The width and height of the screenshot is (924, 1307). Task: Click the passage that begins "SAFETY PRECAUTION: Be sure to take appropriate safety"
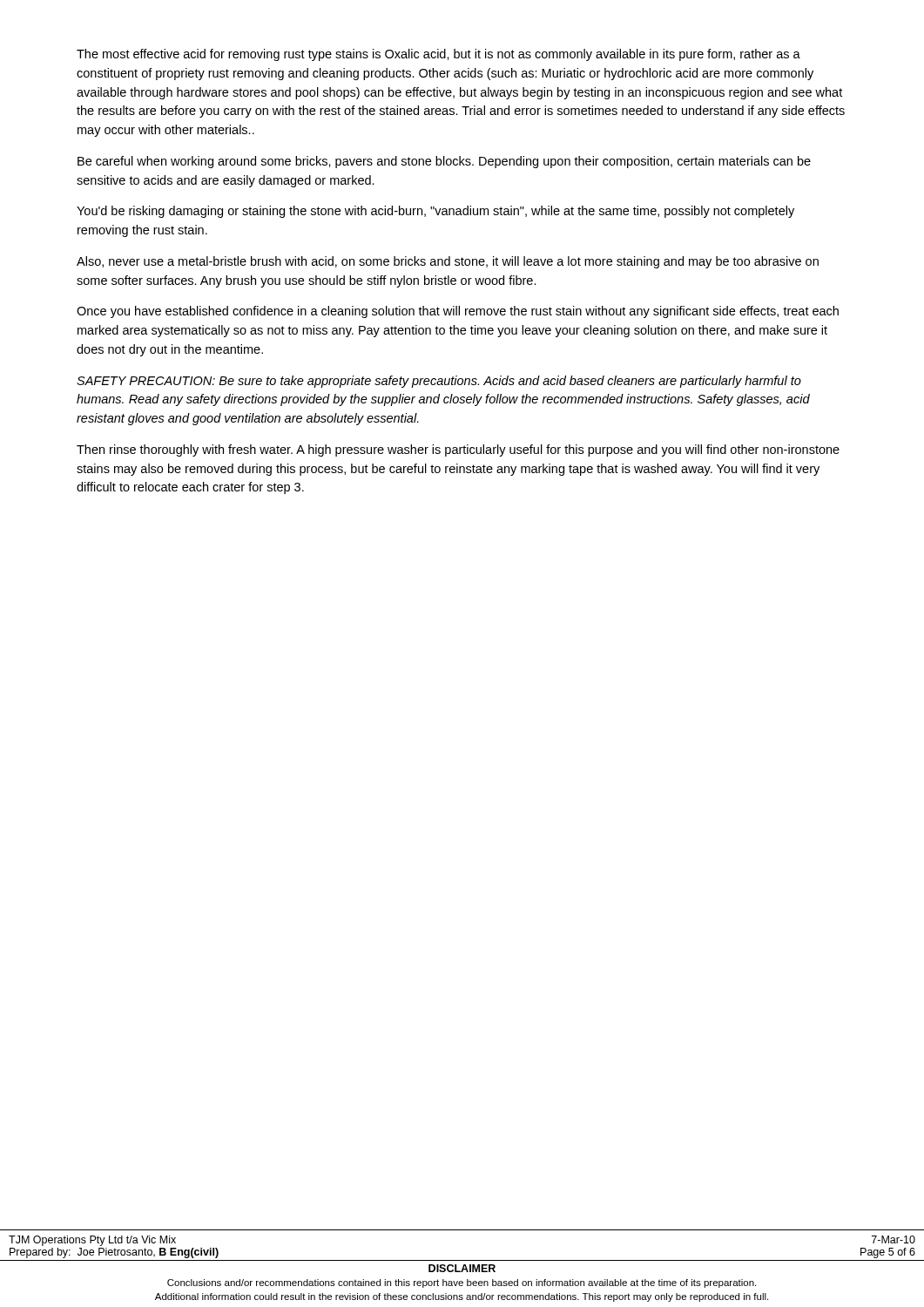(x=462, y=400)
